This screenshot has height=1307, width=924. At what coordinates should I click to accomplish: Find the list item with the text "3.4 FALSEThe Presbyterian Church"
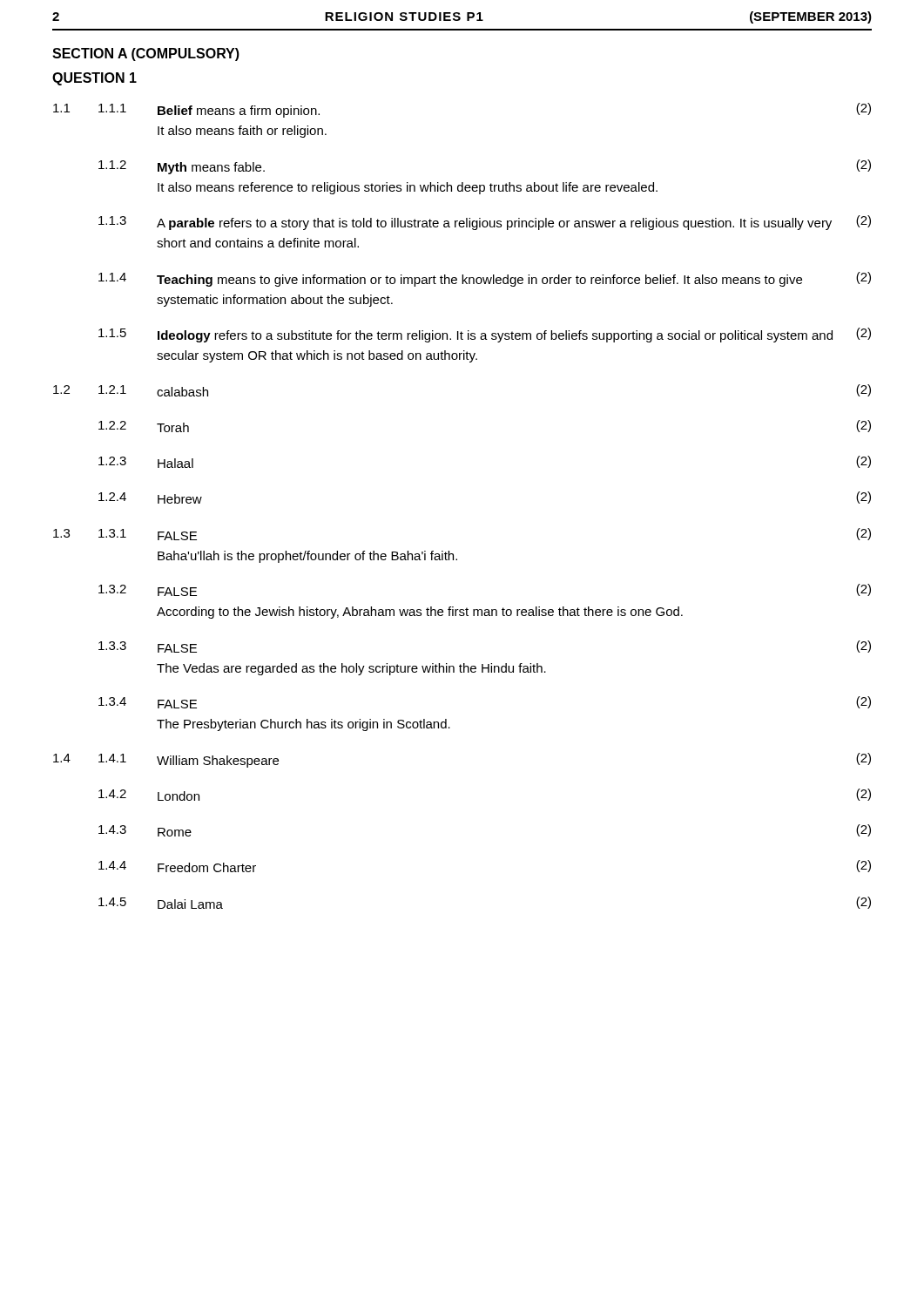pyautogui.click(x=112, y=702)
